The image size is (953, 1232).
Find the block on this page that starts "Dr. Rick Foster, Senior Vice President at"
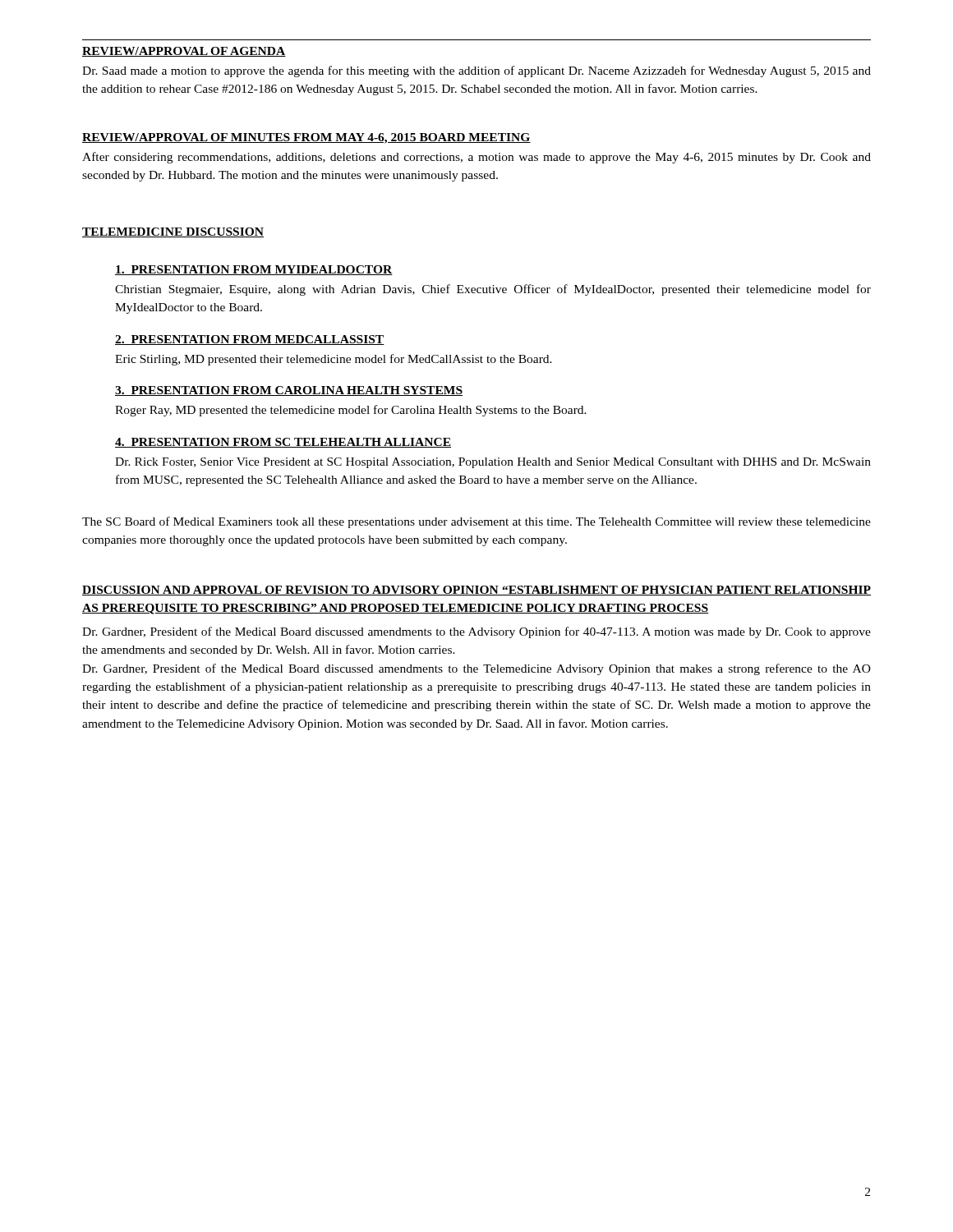(x=493, y=470)
